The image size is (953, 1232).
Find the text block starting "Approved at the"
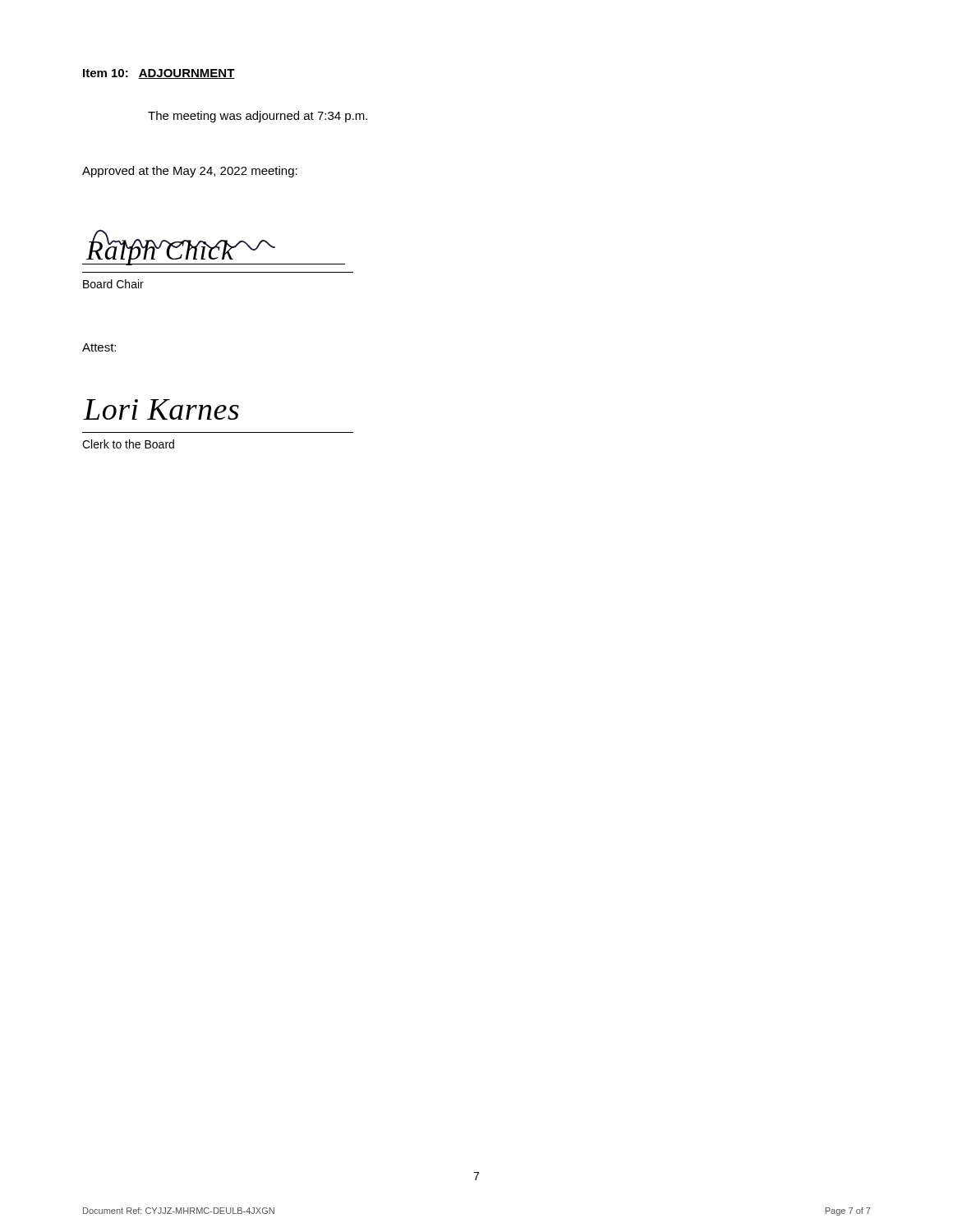click(x=190, y=170)
